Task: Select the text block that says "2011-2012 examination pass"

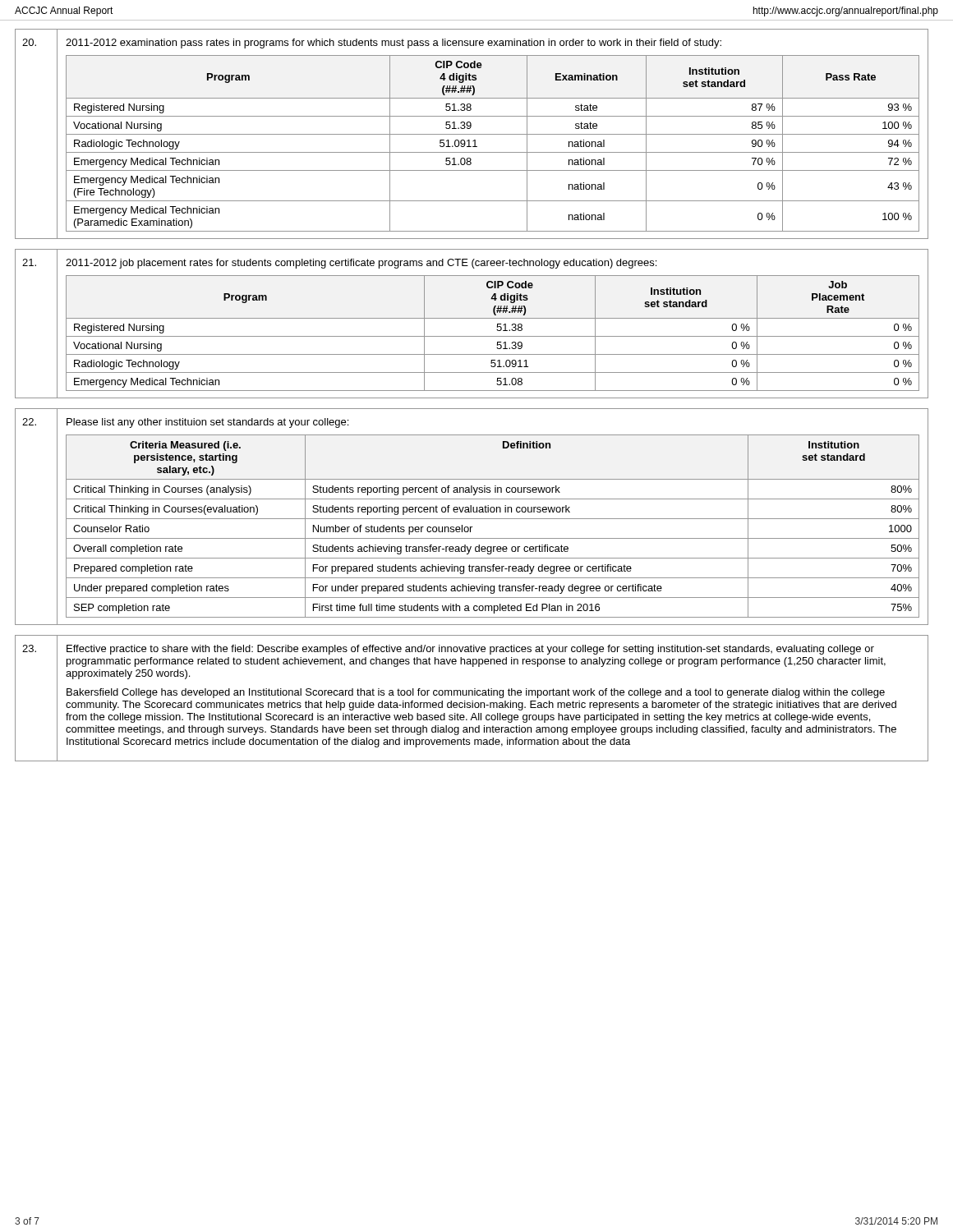Action: click(x=394, y=42)
